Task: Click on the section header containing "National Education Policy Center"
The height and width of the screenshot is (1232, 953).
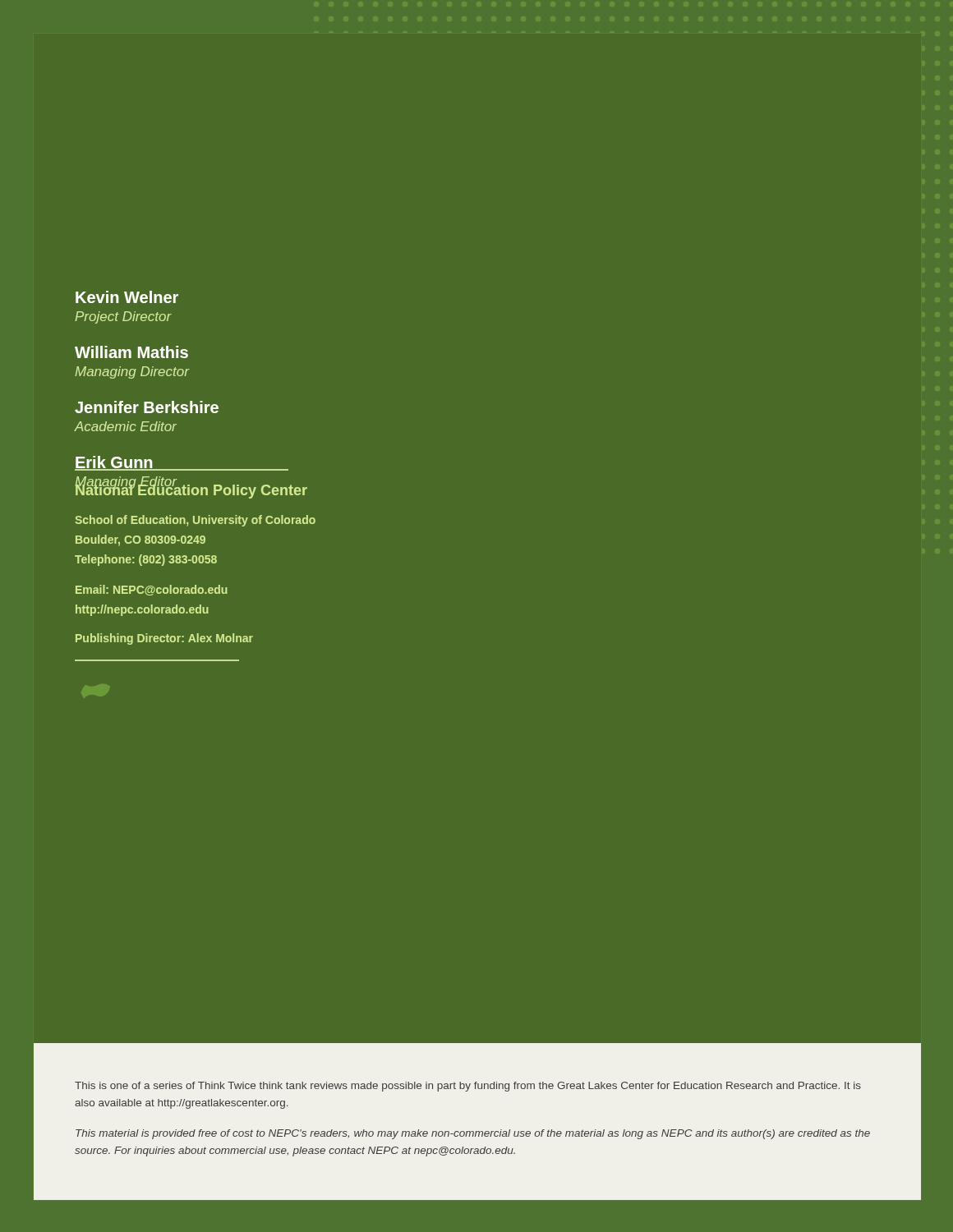Action: pos(292,491)
